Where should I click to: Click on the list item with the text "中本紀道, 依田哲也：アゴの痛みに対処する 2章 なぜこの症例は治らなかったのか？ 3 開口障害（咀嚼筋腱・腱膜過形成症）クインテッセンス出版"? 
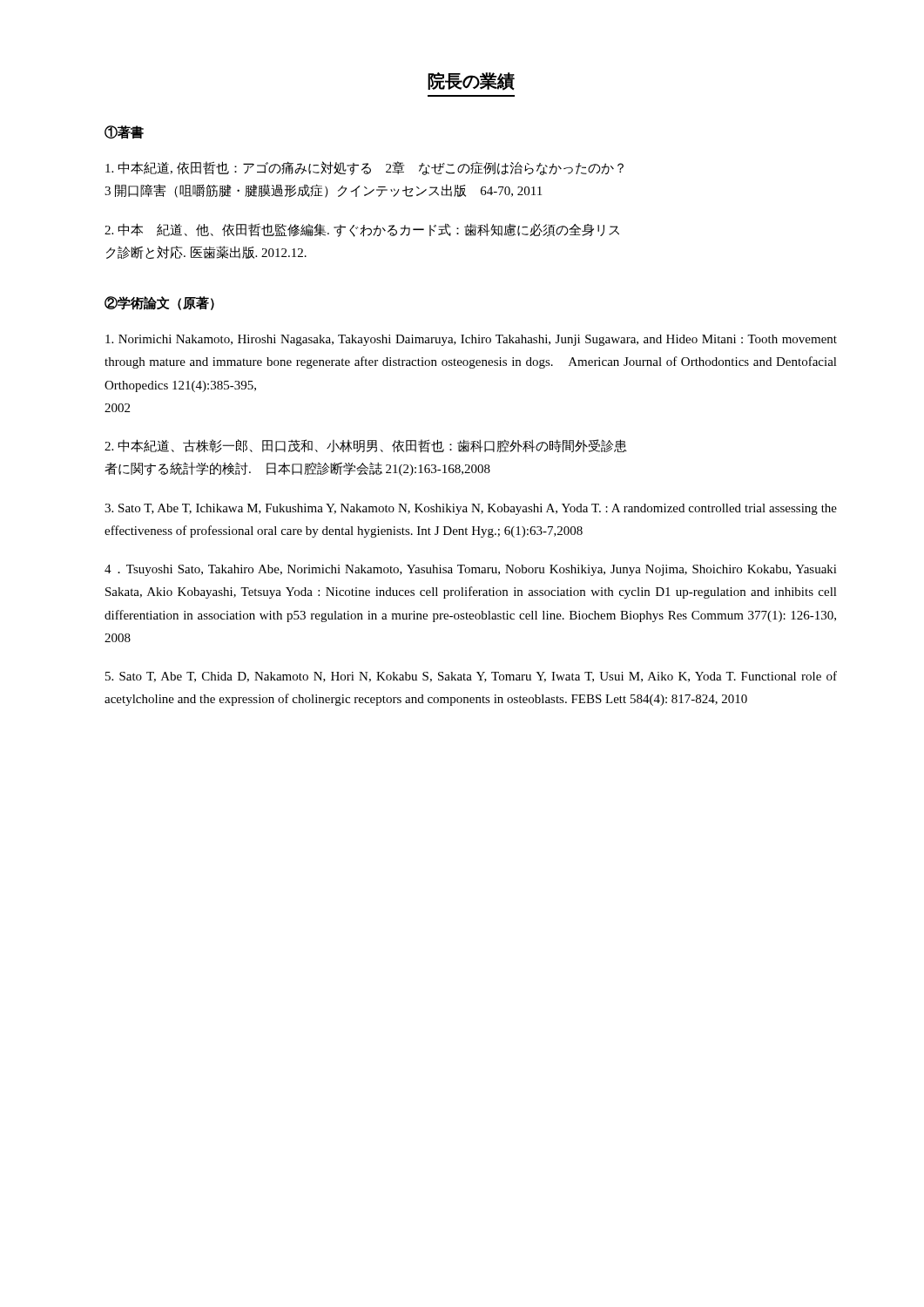click(366, 180)
